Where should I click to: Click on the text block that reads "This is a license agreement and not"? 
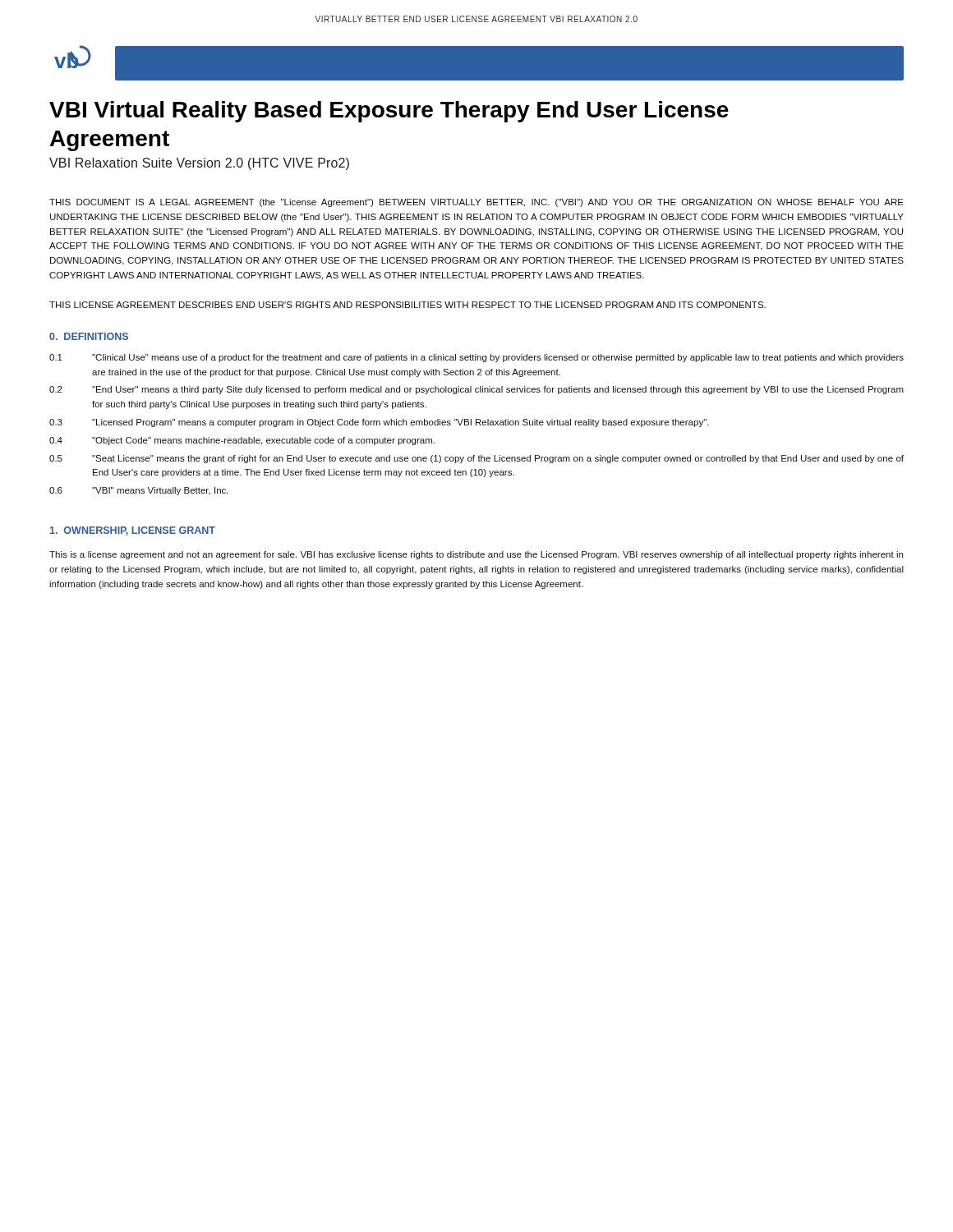tap(476, 569)
